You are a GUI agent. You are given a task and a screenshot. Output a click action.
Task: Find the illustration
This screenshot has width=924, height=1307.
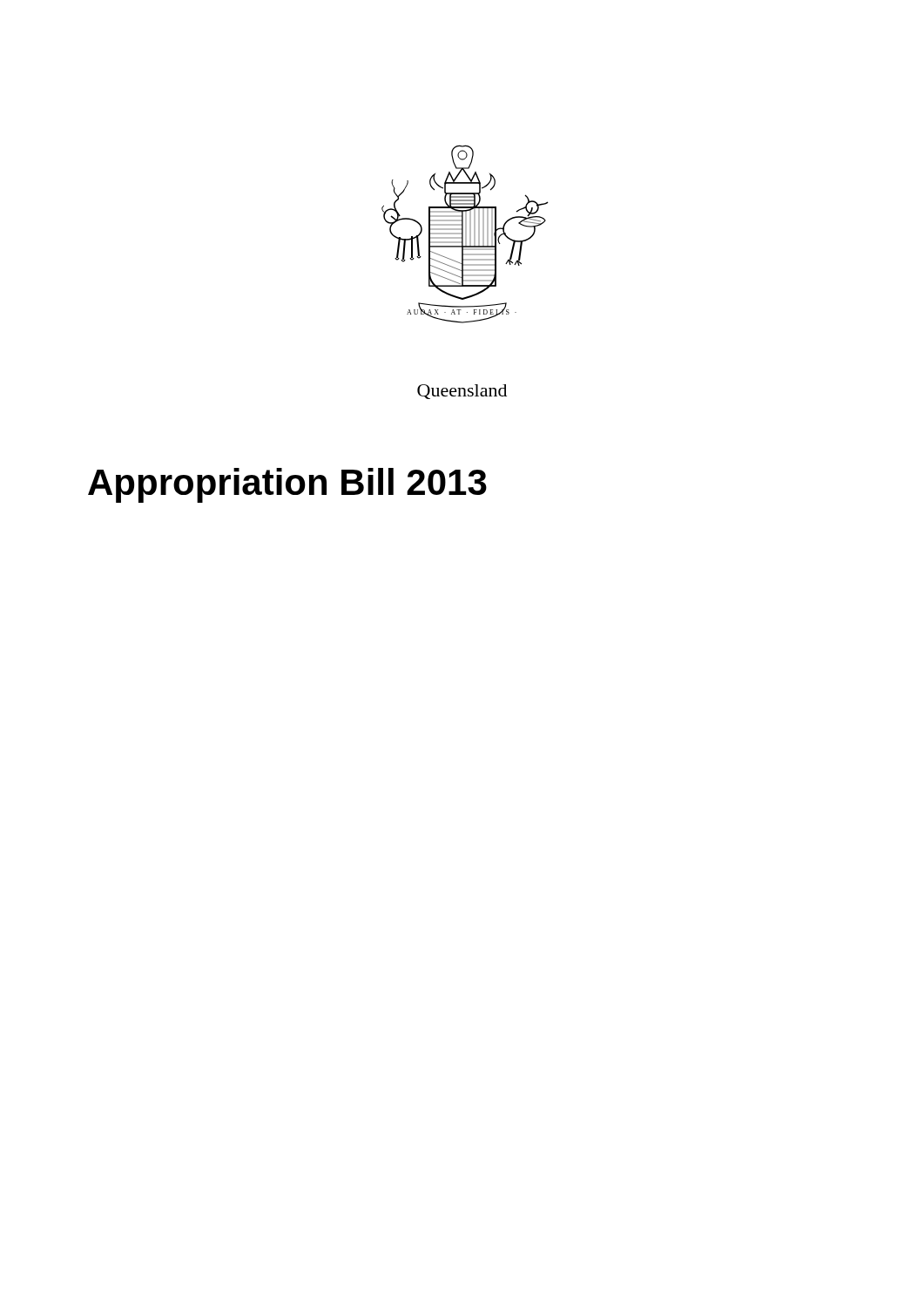point(462,248)
